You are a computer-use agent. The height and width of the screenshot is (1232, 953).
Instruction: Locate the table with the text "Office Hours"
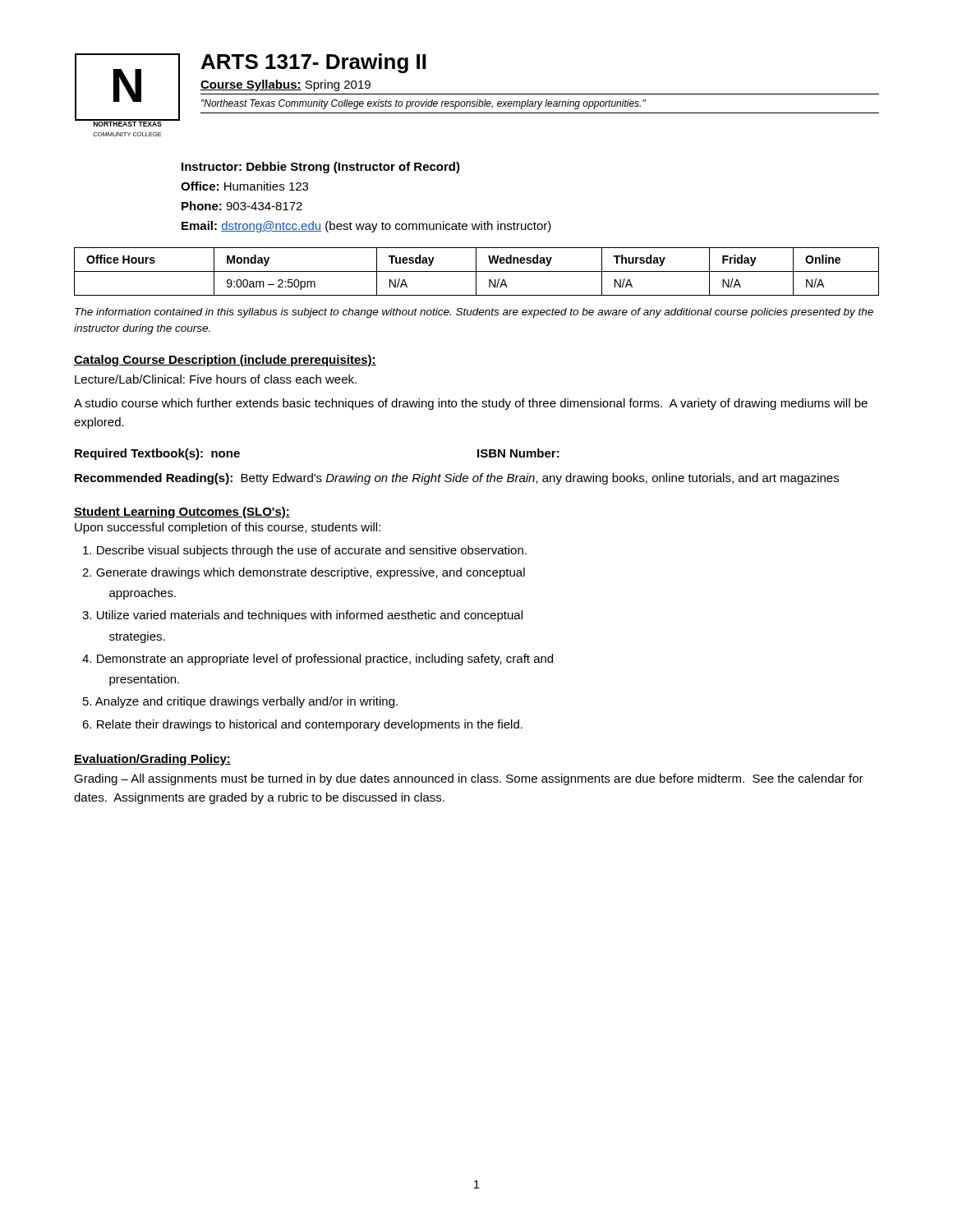(476, 271)
